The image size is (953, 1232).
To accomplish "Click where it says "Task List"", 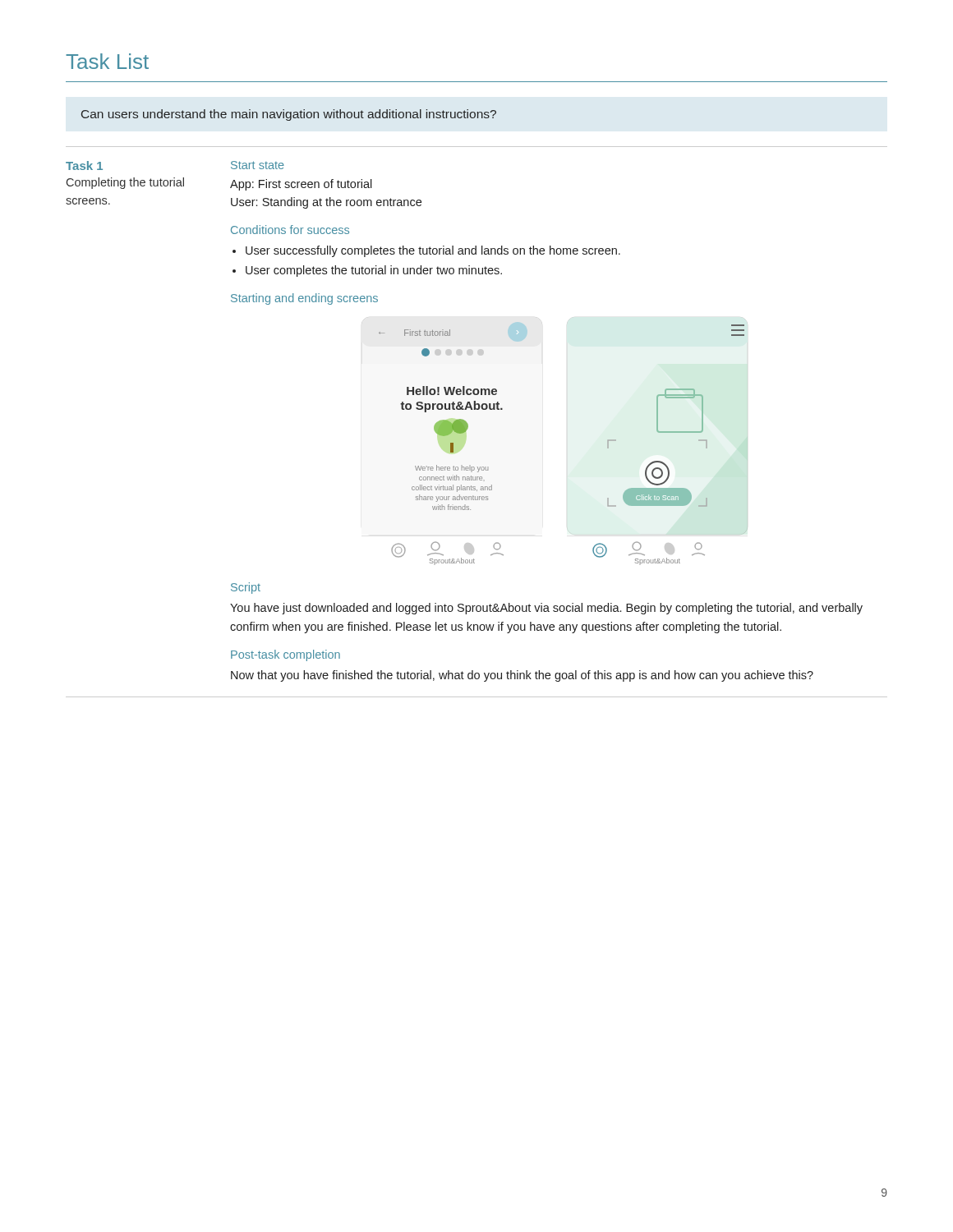I will tap(107, 62).
